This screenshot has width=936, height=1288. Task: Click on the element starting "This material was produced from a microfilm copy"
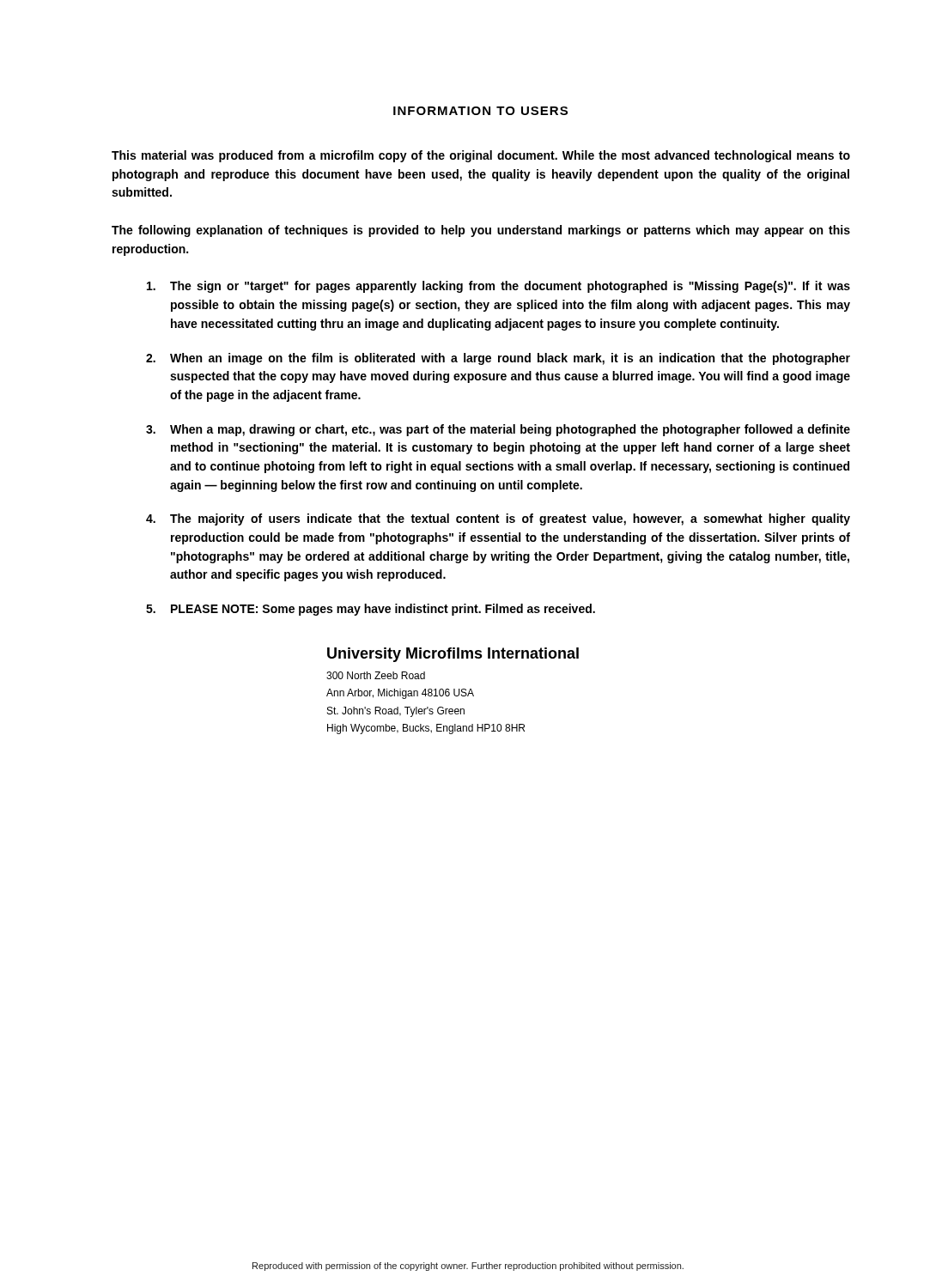coord(481,174)
